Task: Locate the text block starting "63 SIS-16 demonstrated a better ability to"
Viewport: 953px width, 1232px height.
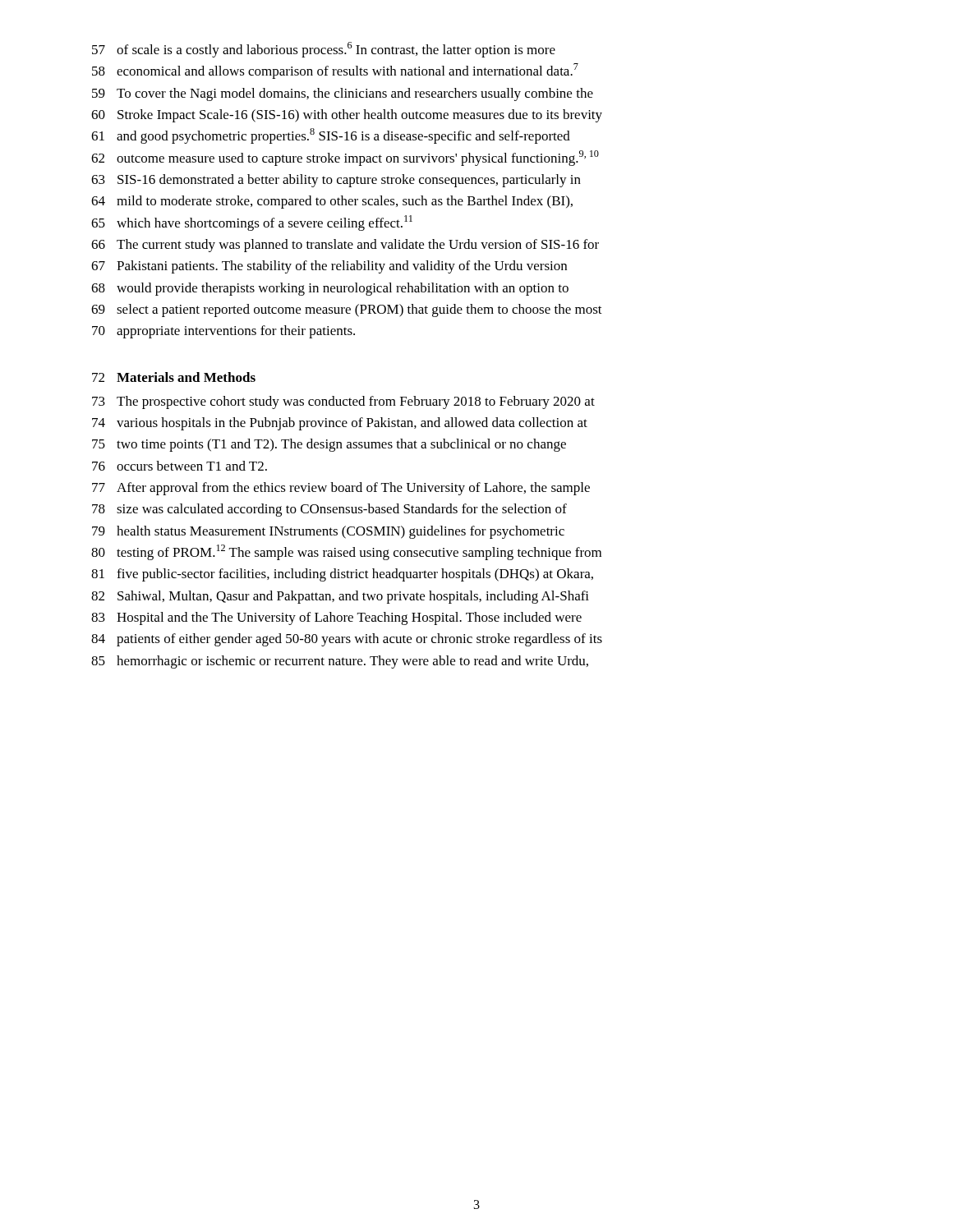Action: pyautogui.click(x=476, y=180)
